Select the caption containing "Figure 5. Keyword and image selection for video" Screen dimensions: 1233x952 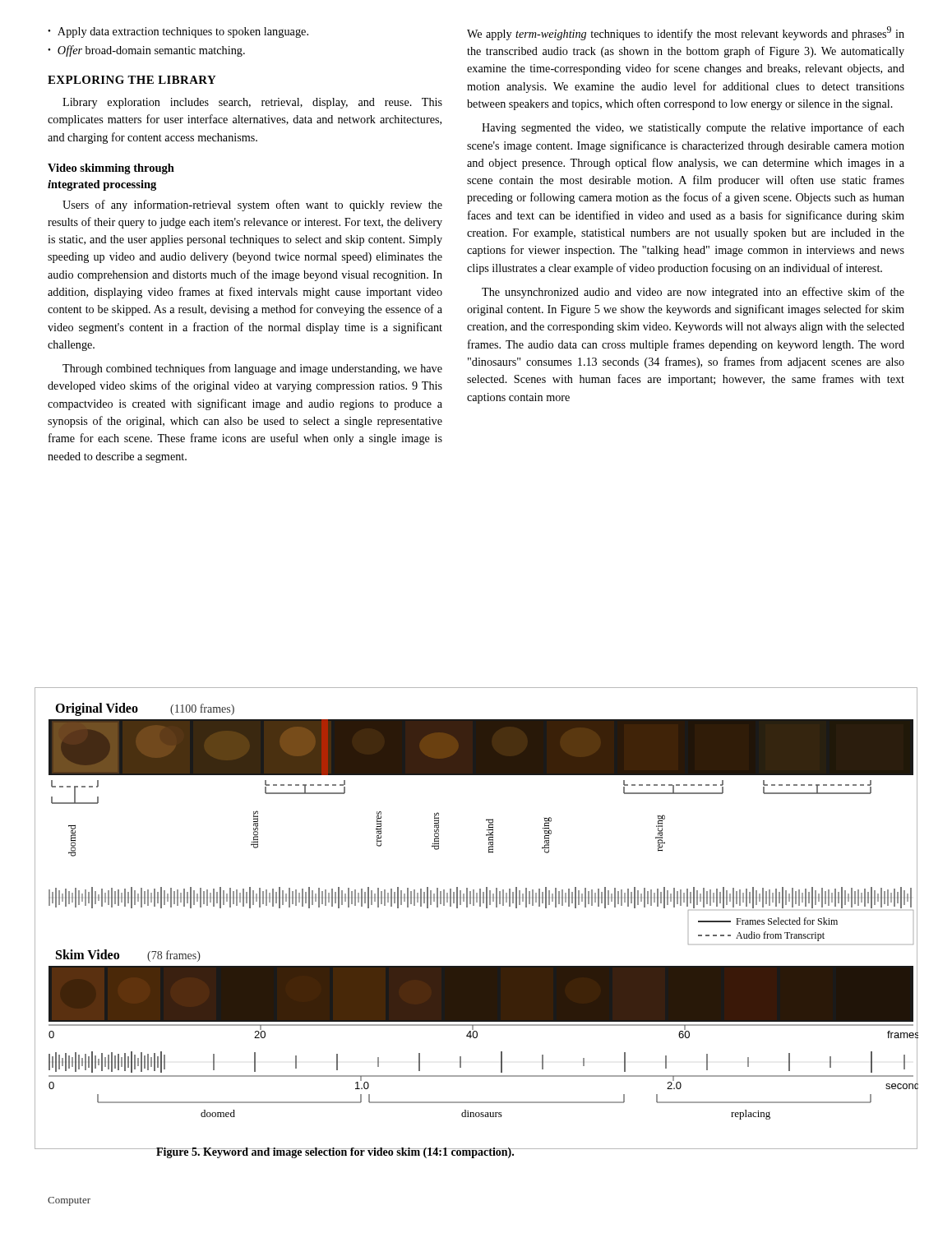tap(335, 1152)
